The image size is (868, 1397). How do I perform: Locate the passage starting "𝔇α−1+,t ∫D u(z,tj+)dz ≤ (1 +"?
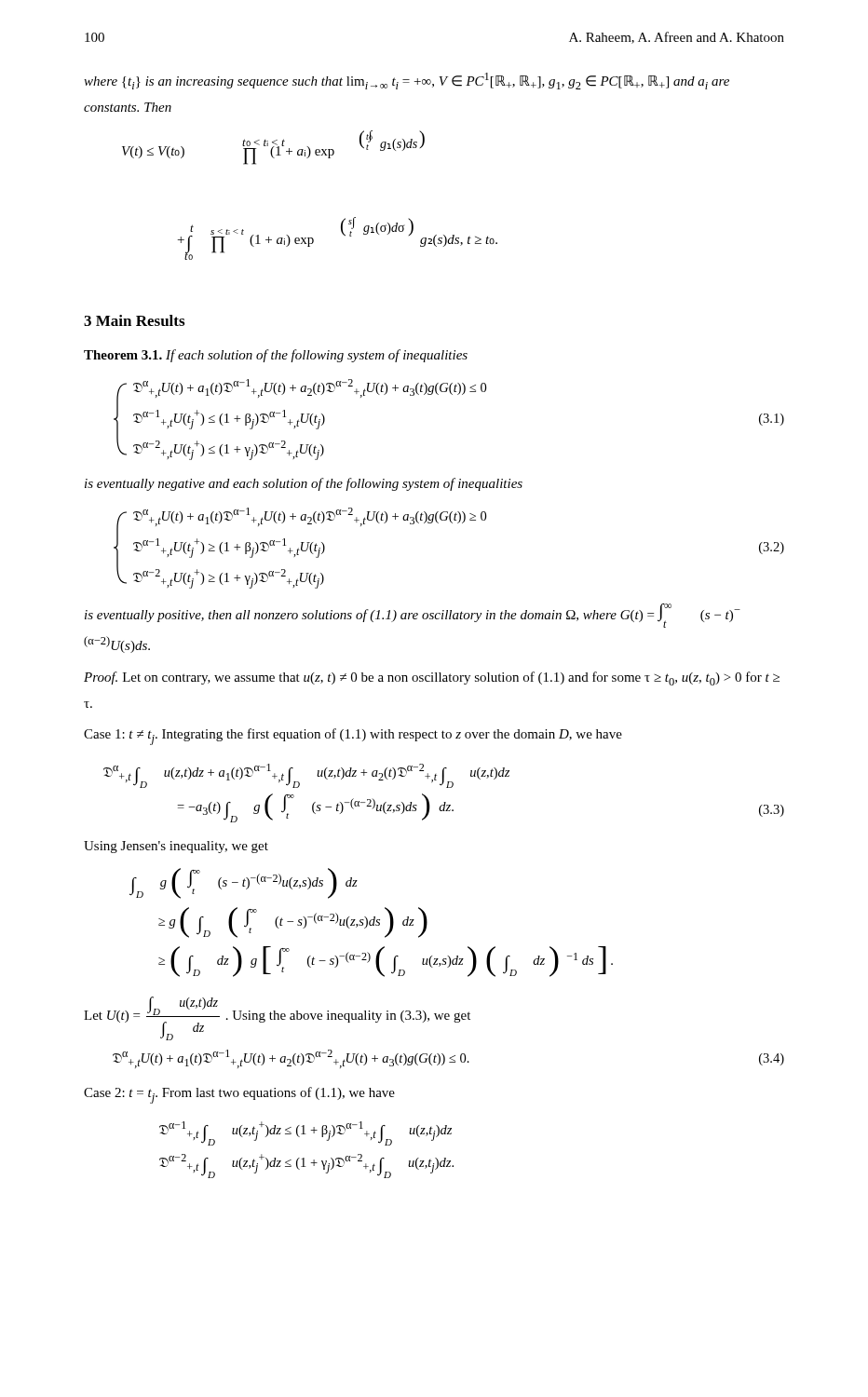click(305, 1133)
